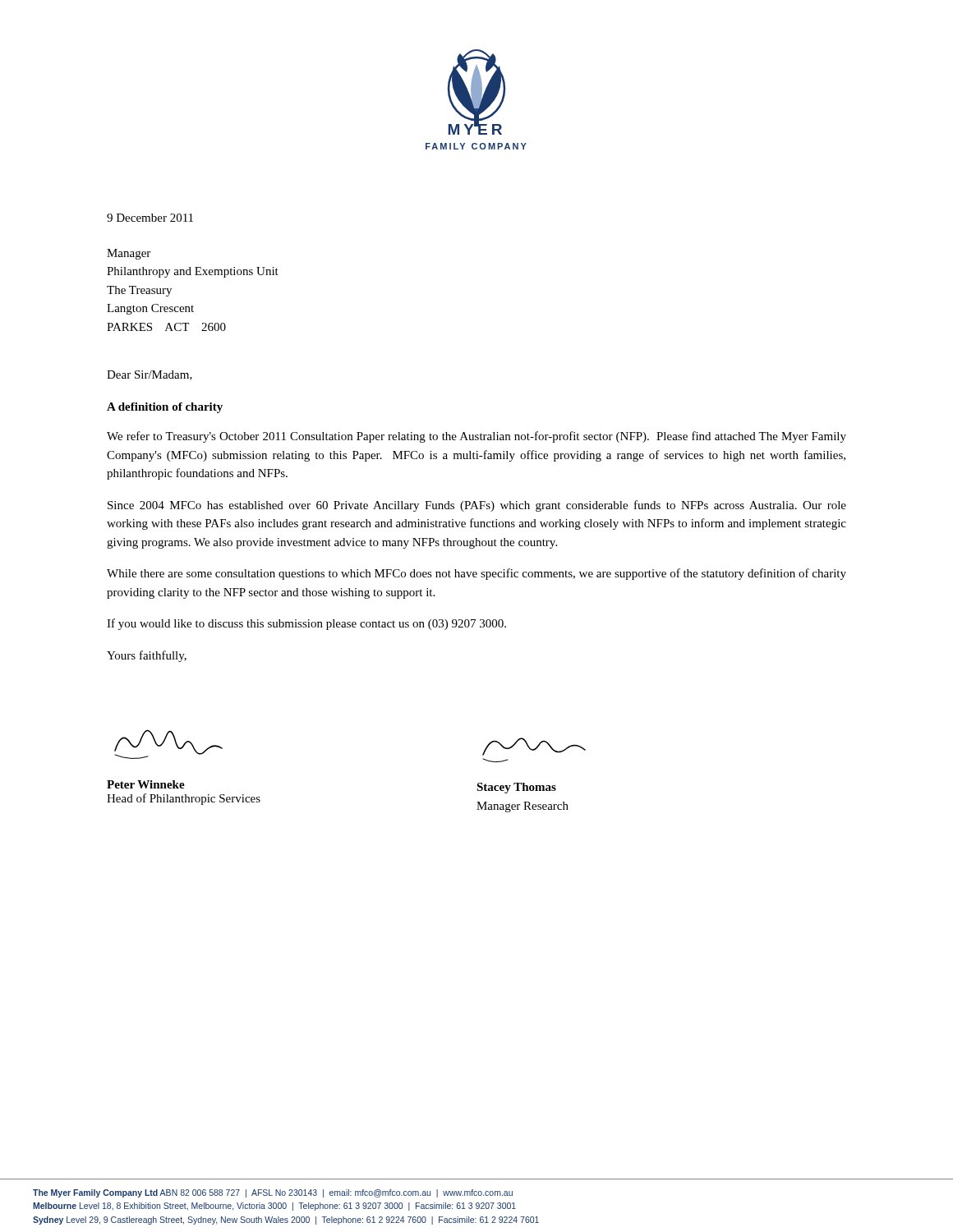Locate the block starting "Dear Sir/Madam,"
This screenshot has height=1232, width=953.
pyautogui.click(x=150, y=375)
